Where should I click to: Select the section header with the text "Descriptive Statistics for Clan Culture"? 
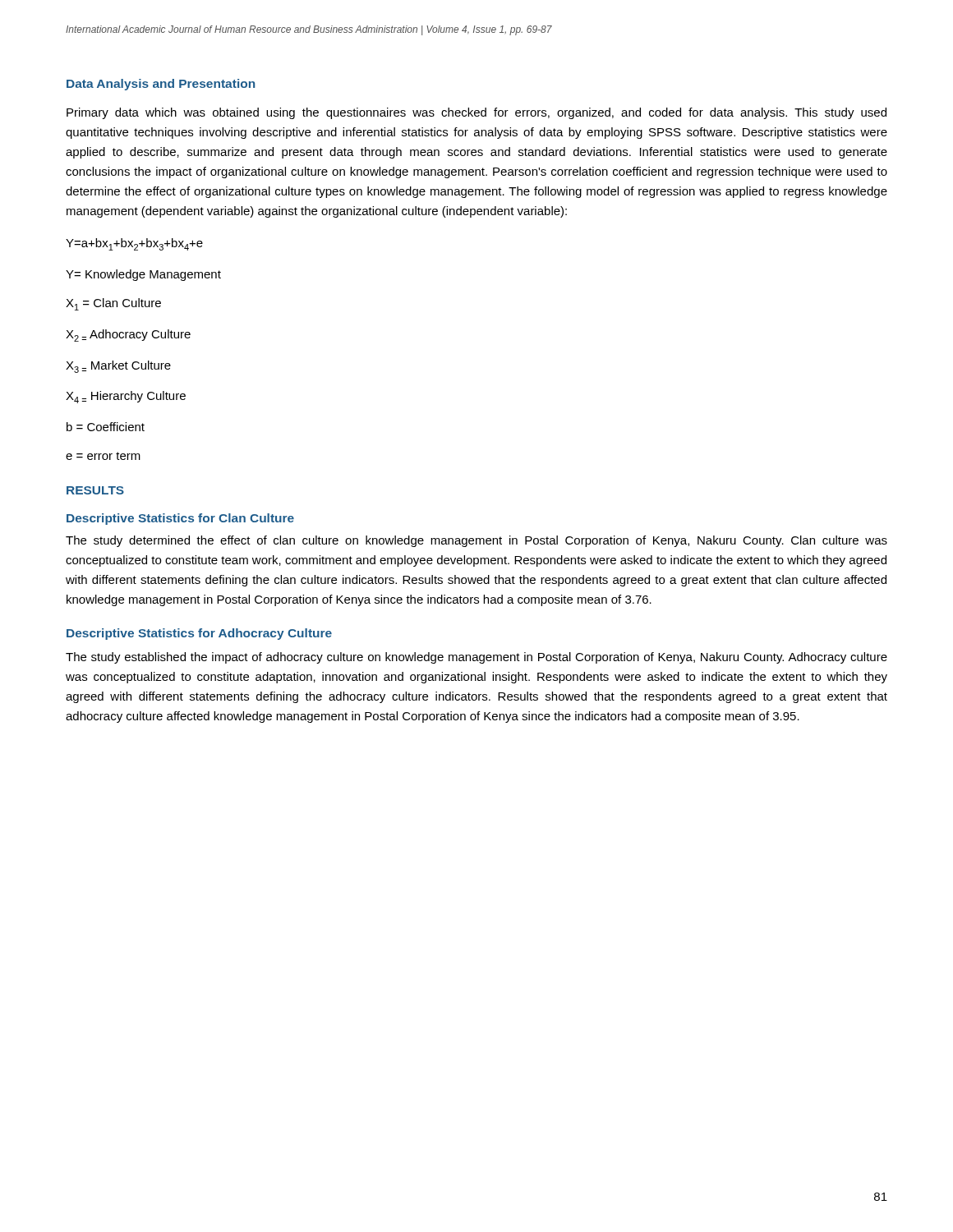tap(180, 518)
